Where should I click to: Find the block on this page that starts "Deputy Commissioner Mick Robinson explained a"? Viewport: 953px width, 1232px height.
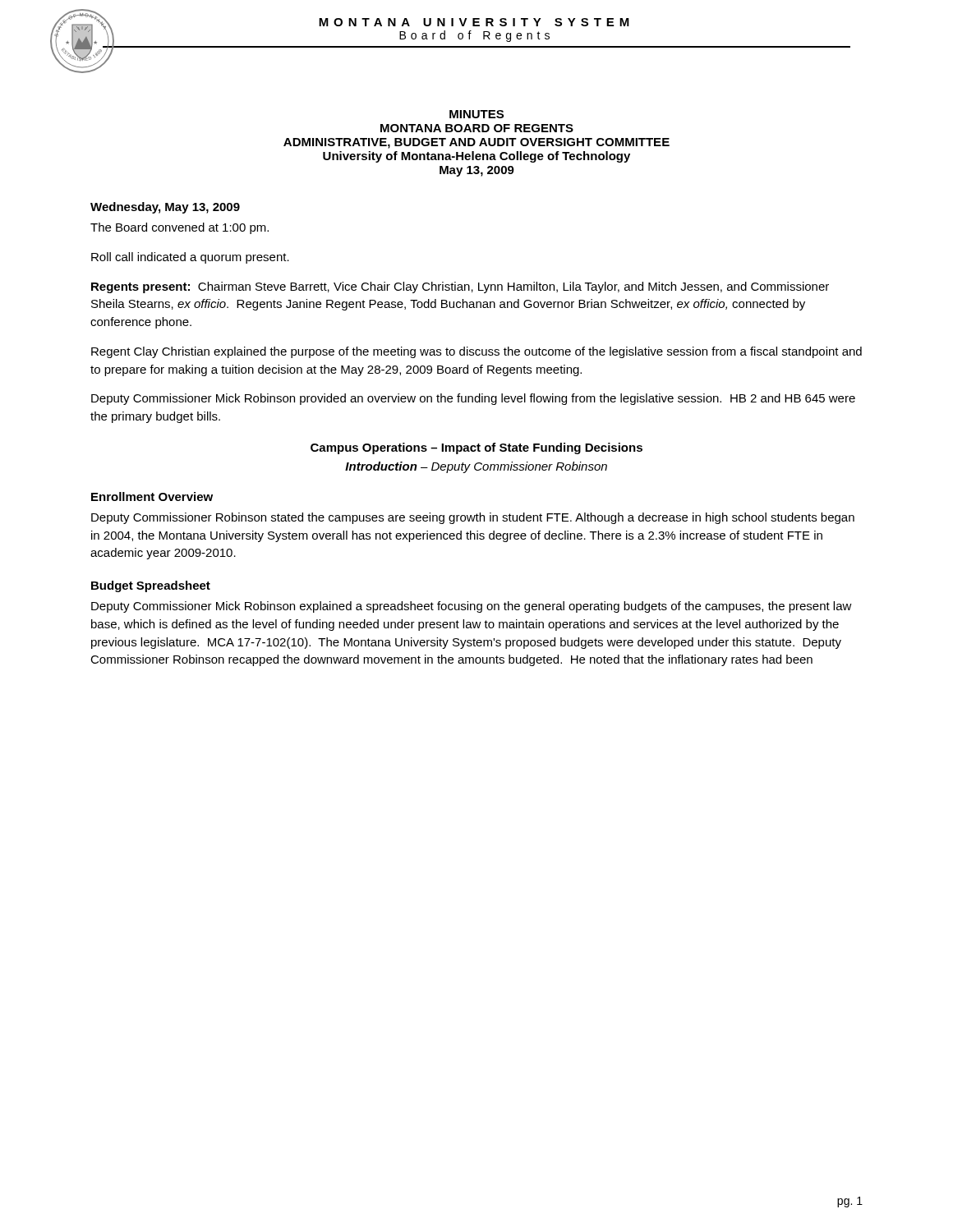(471, 633)
